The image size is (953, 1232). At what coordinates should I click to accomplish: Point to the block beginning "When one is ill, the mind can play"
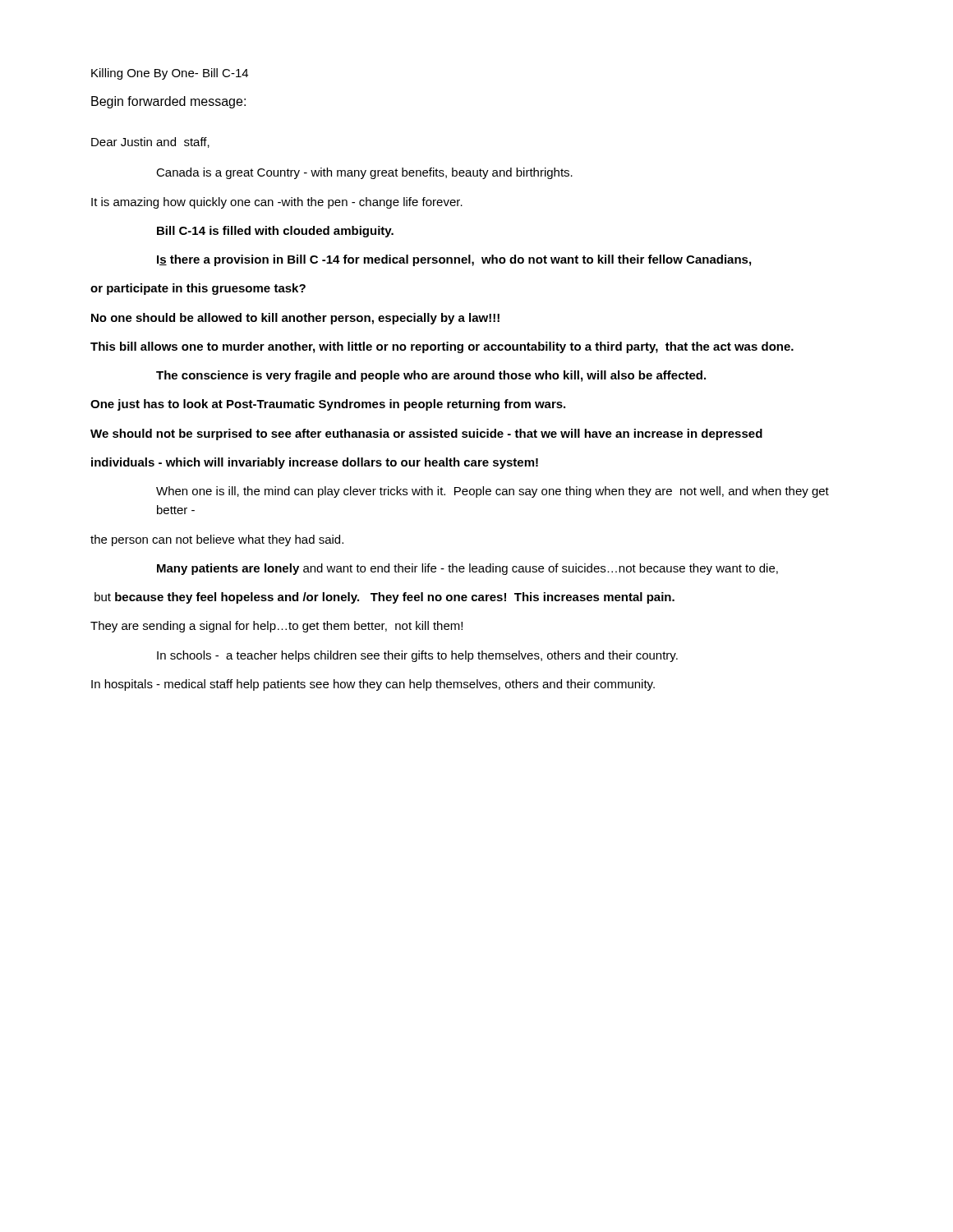click(492, 500)
